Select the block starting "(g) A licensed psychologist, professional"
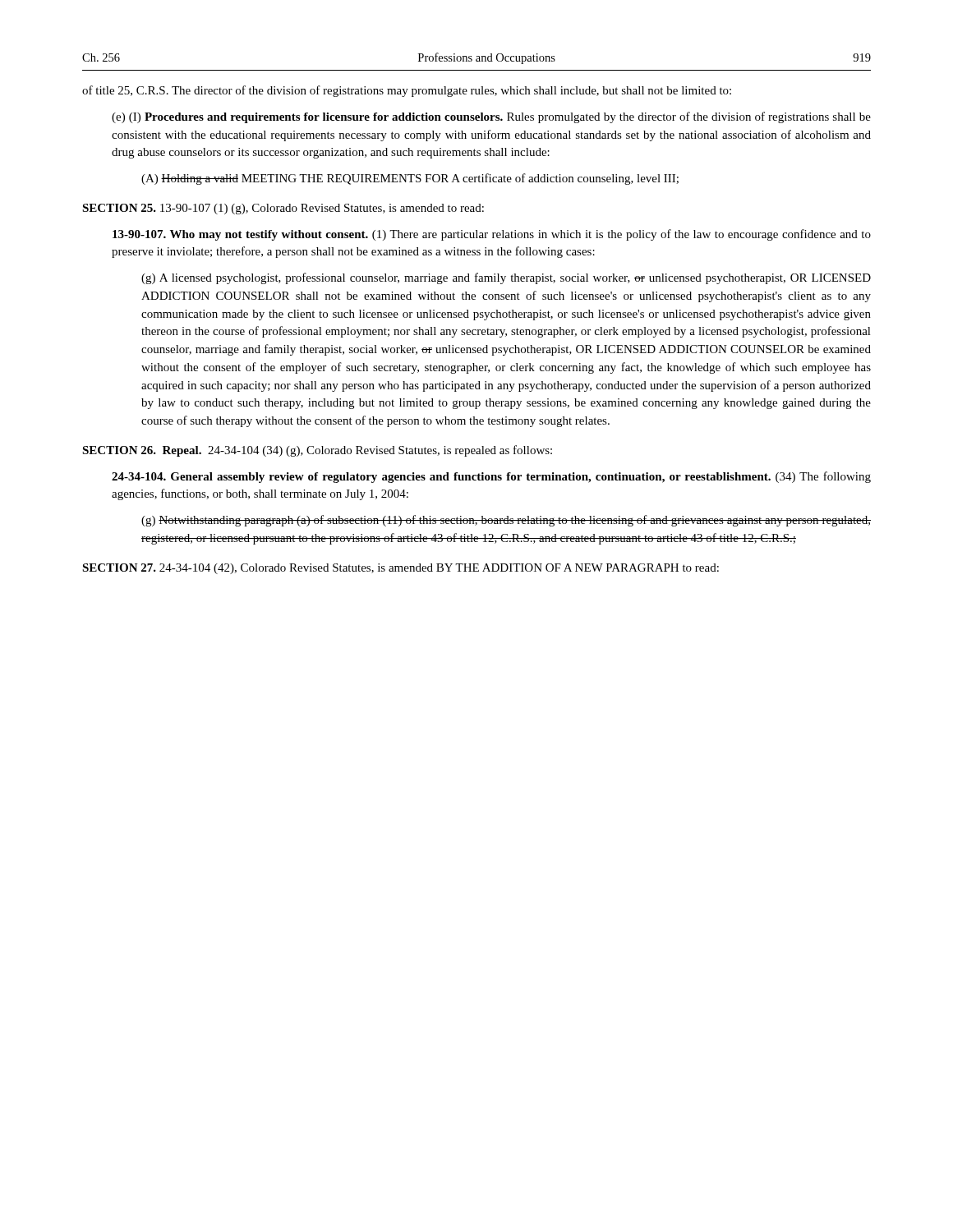953x1232 pixels. [x=506, y=349]
